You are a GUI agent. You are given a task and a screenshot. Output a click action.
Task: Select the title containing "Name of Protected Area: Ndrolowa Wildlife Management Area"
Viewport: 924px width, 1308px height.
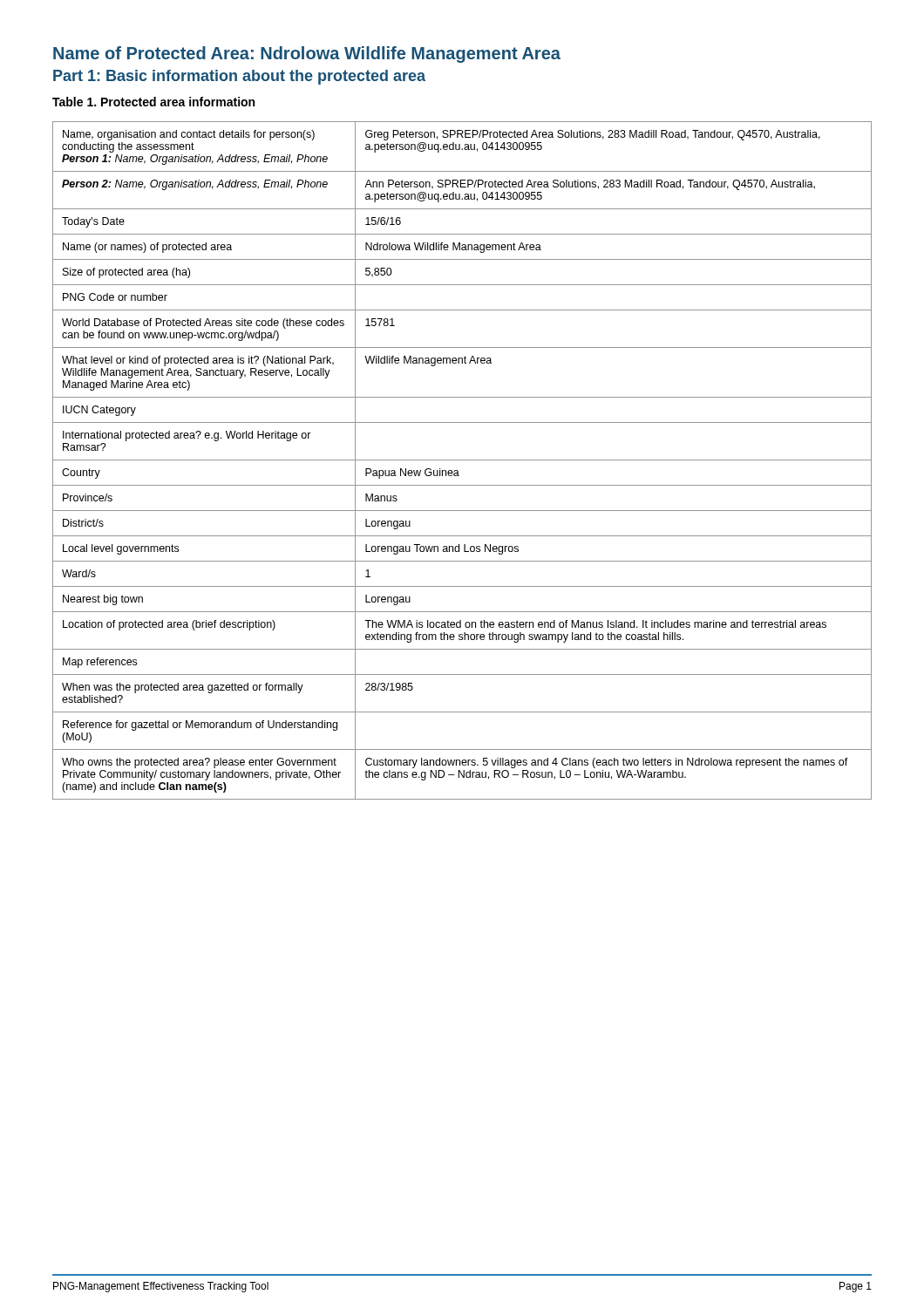pos(462,53)
